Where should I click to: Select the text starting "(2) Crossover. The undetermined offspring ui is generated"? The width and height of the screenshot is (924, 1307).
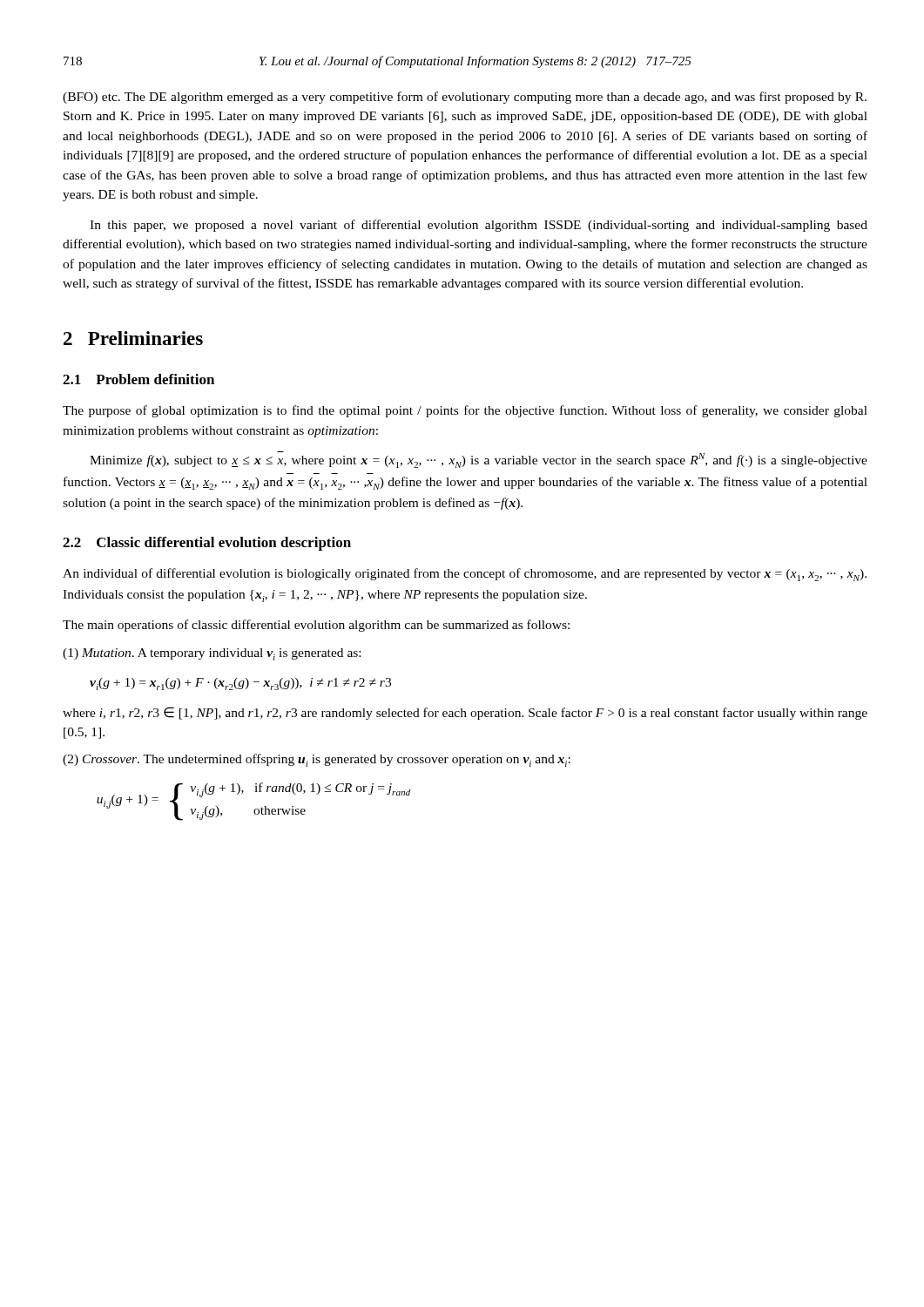coord(317,760)
